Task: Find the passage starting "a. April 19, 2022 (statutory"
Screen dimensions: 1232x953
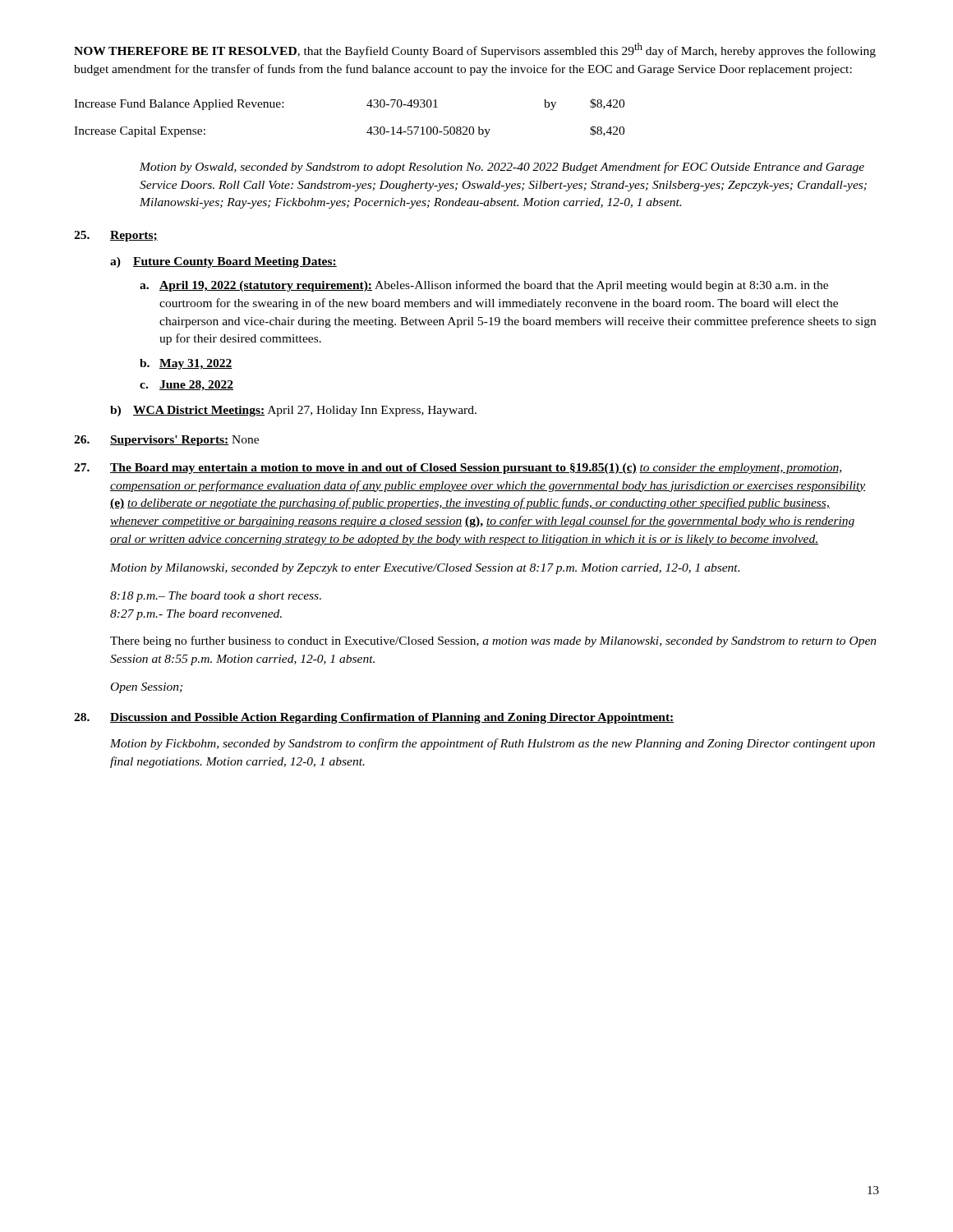Action: (509, 312)
